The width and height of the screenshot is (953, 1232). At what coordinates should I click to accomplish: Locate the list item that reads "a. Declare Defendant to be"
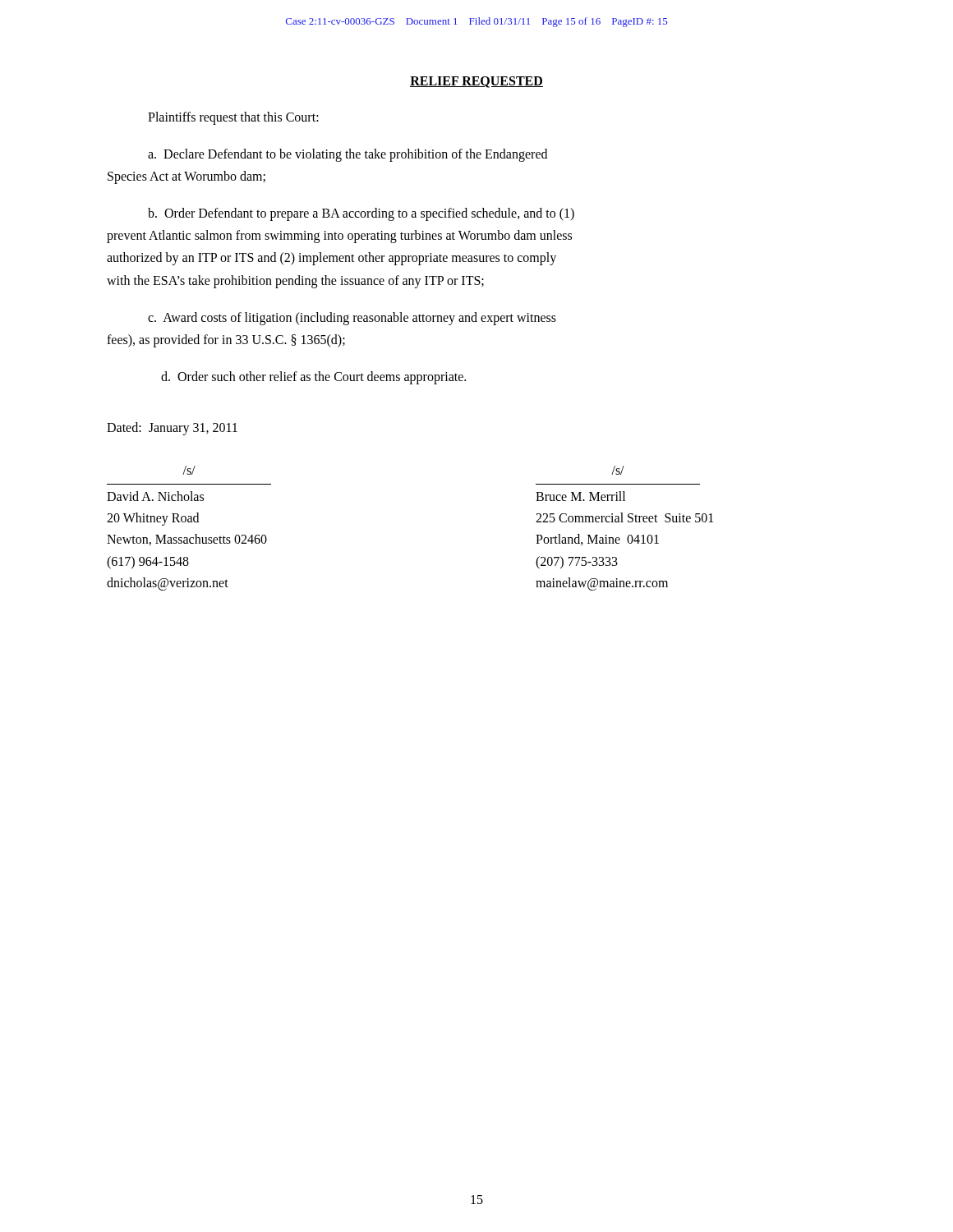tap(327, 165)
